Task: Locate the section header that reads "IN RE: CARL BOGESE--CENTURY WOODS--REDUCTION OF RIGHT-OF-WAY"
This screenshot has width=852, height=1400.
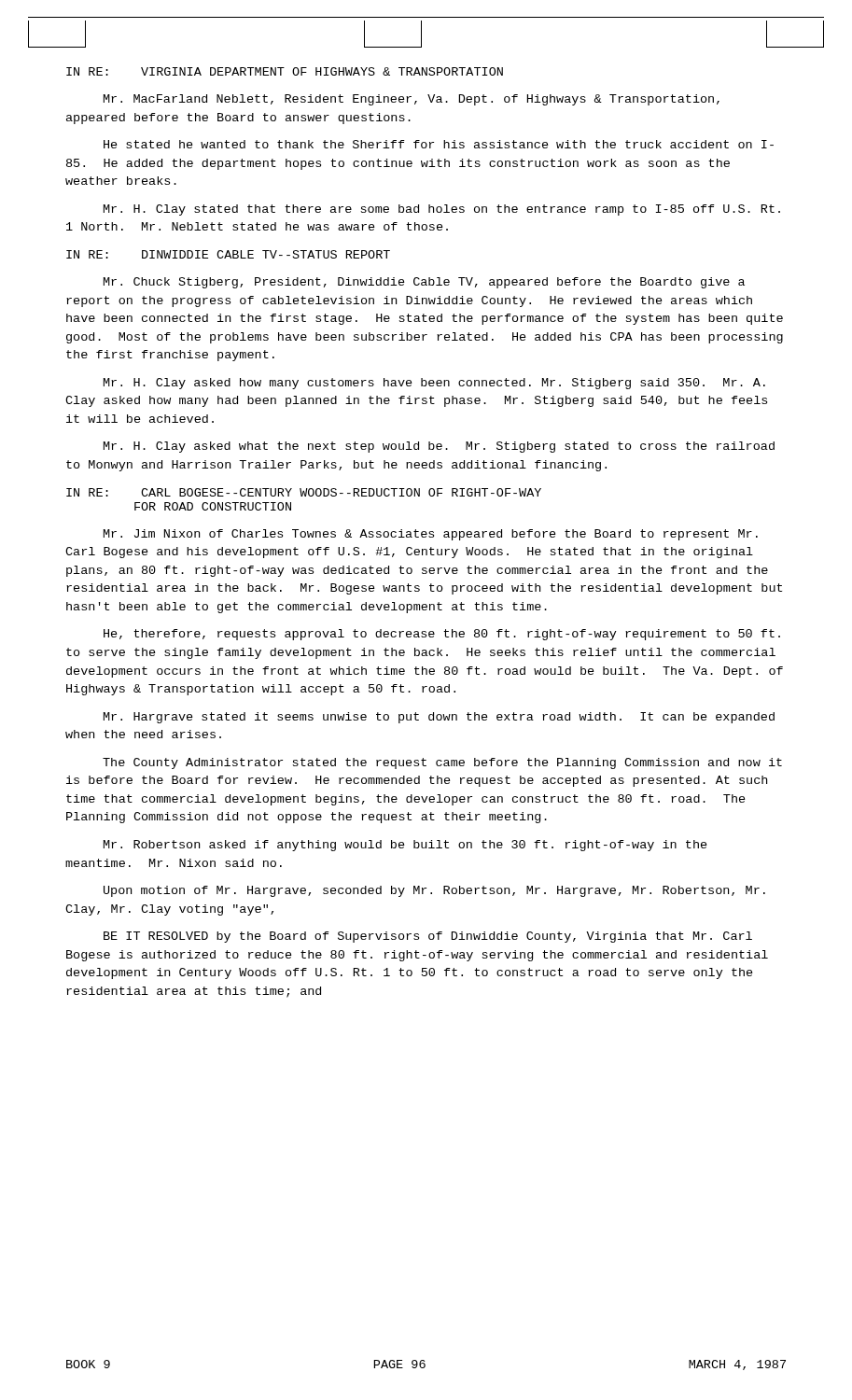Action: coord(303,500)
